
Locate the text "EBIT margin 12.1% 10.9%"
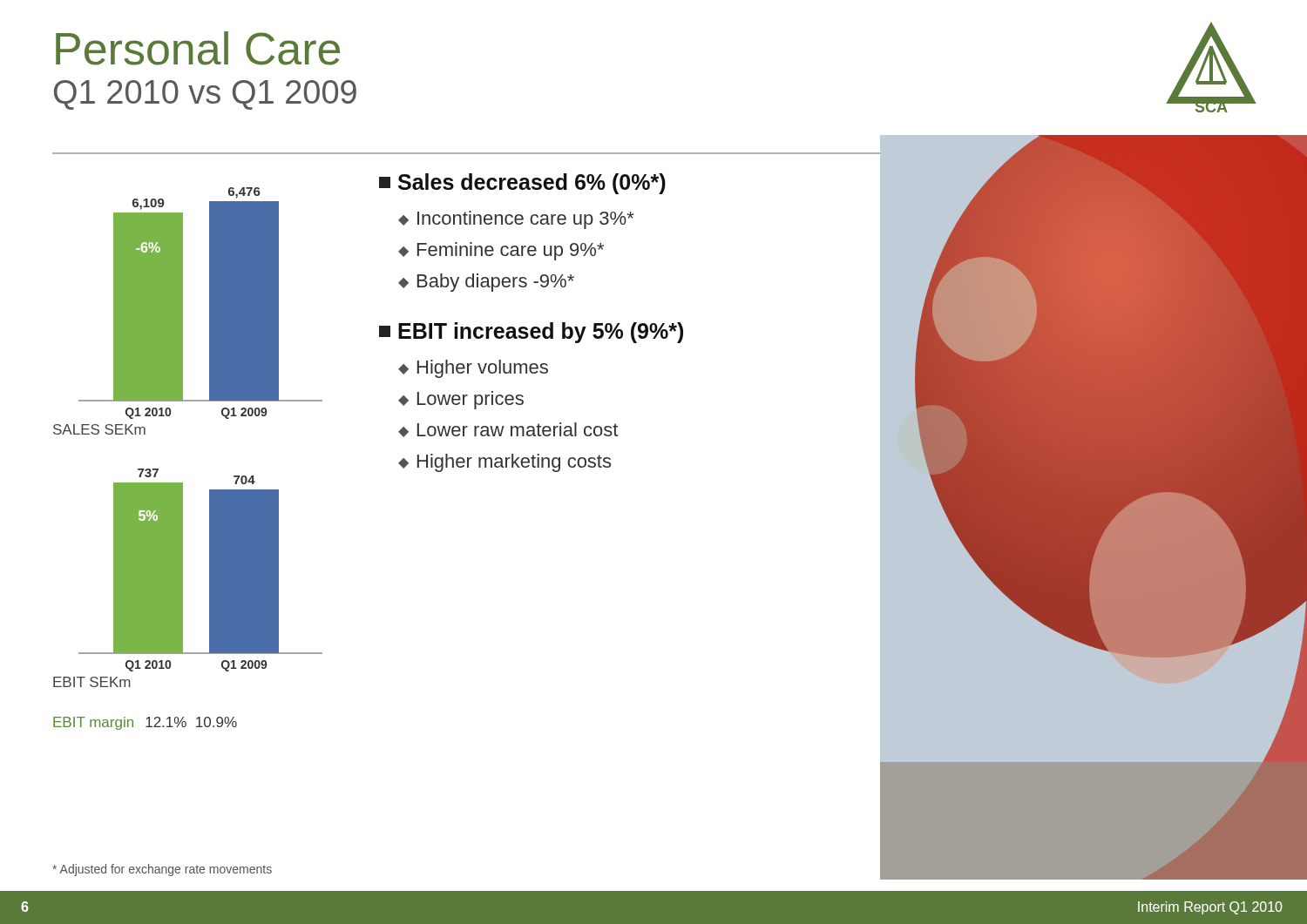(x=145, y=723)
